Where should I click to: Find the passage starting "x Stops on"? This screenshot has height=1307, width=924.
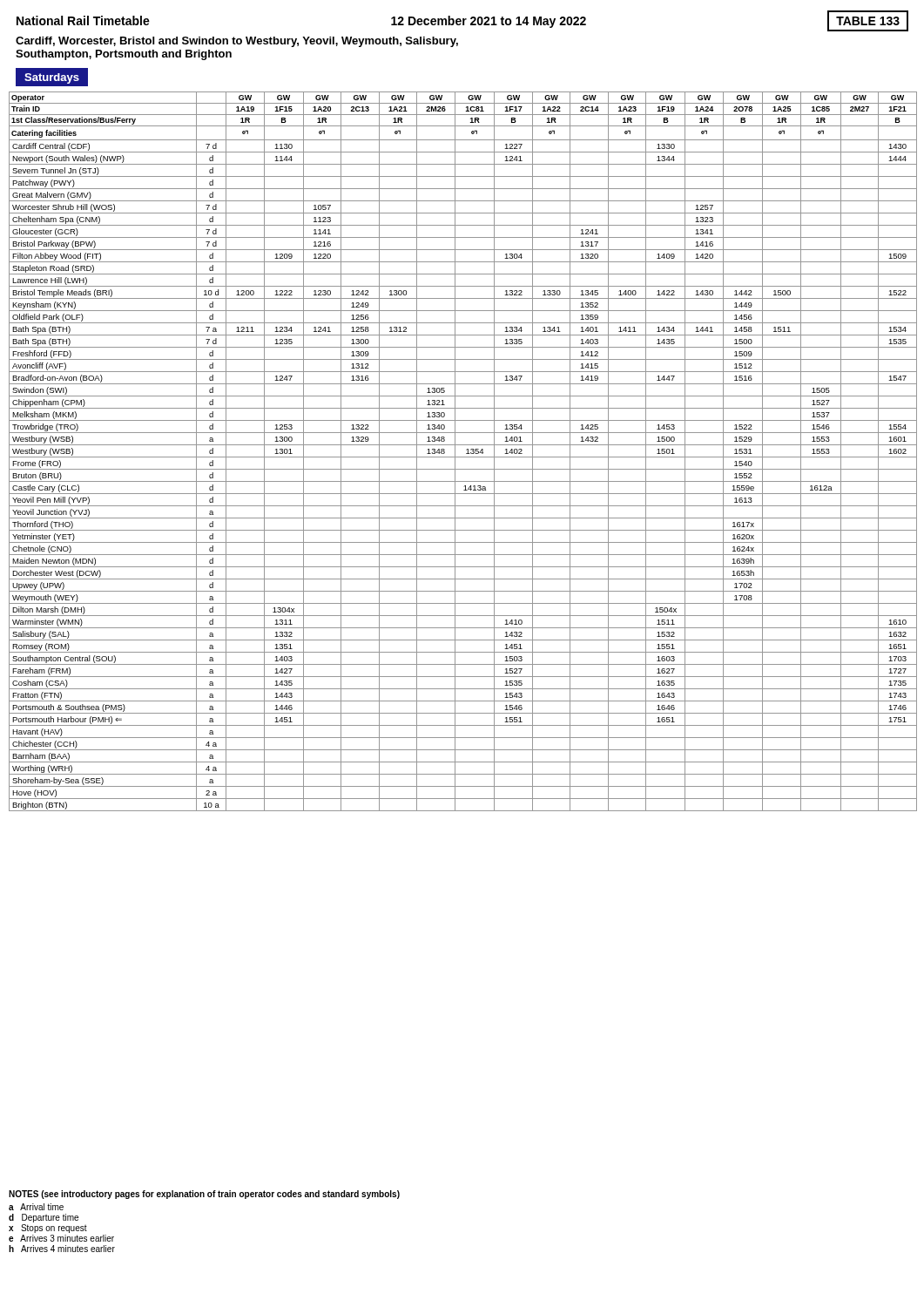(48, 1228)
